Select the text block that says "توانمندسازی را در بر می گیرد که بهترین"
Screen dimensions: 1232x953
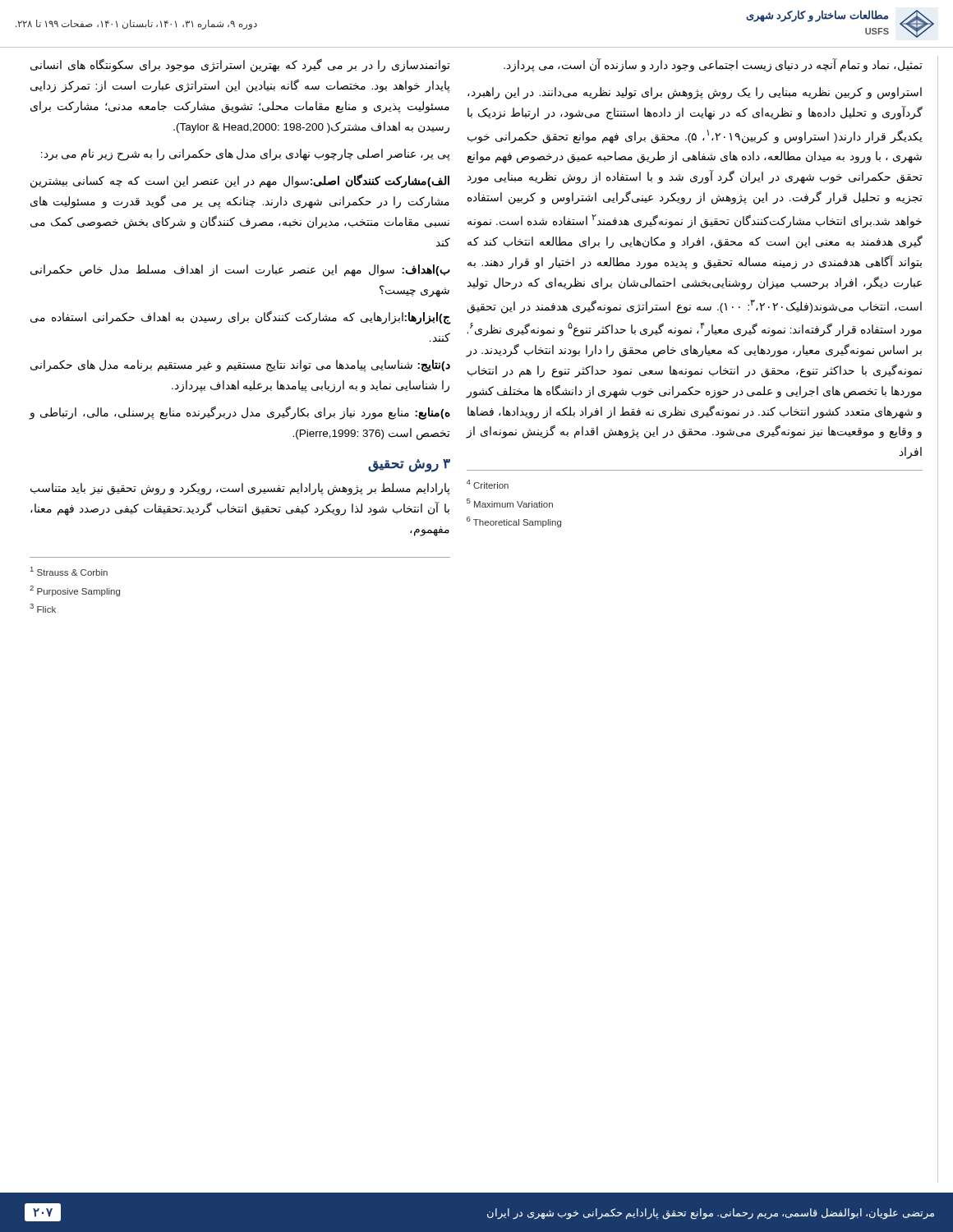pyautogui.click(x=240, y=97)
